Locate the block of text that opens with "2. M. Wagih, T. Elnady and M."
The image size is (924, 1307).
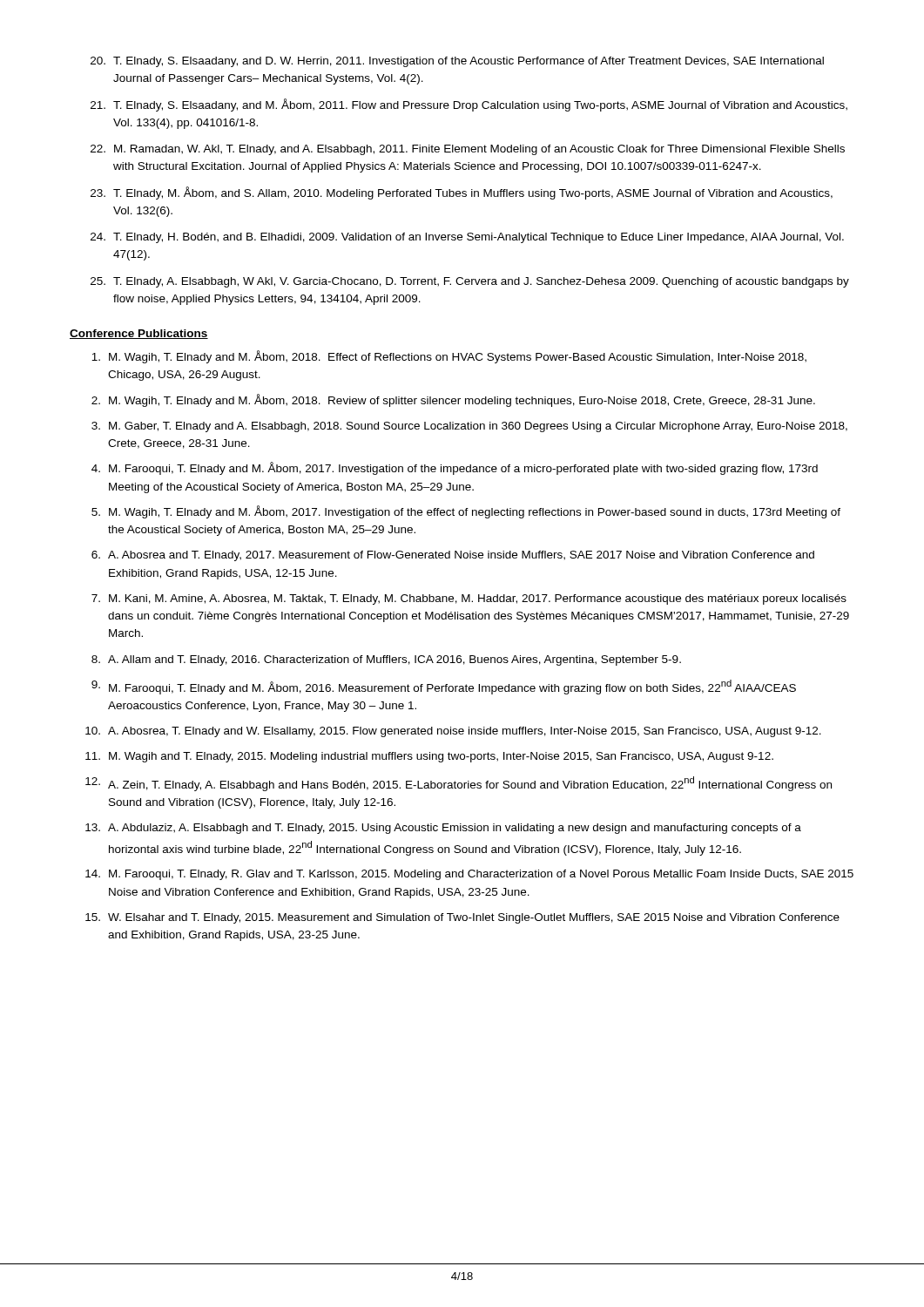462,401
